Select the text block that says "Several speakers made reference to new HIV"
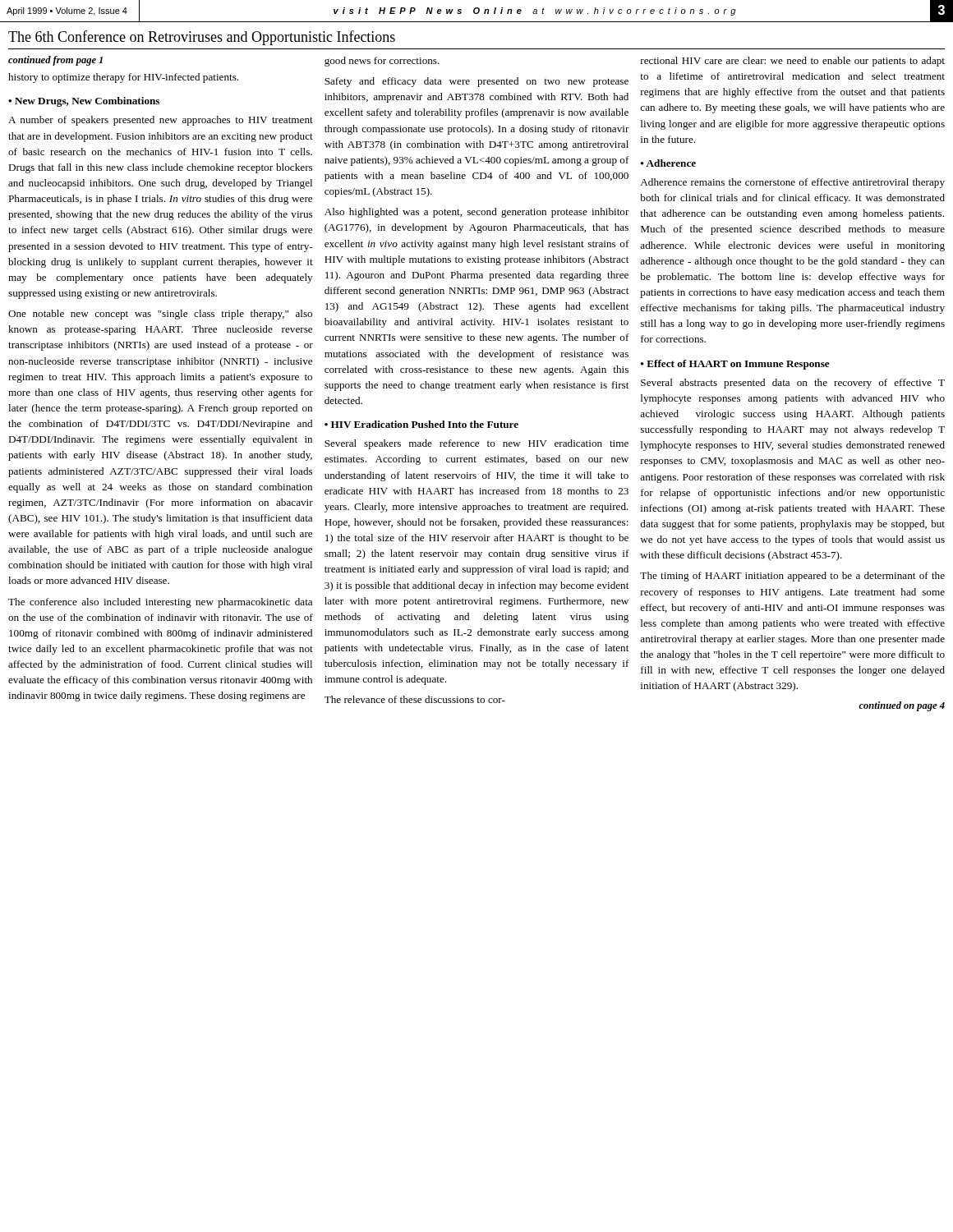This screenshot has height=1232, width=953. pyautogui.click(x=476, y=561)
